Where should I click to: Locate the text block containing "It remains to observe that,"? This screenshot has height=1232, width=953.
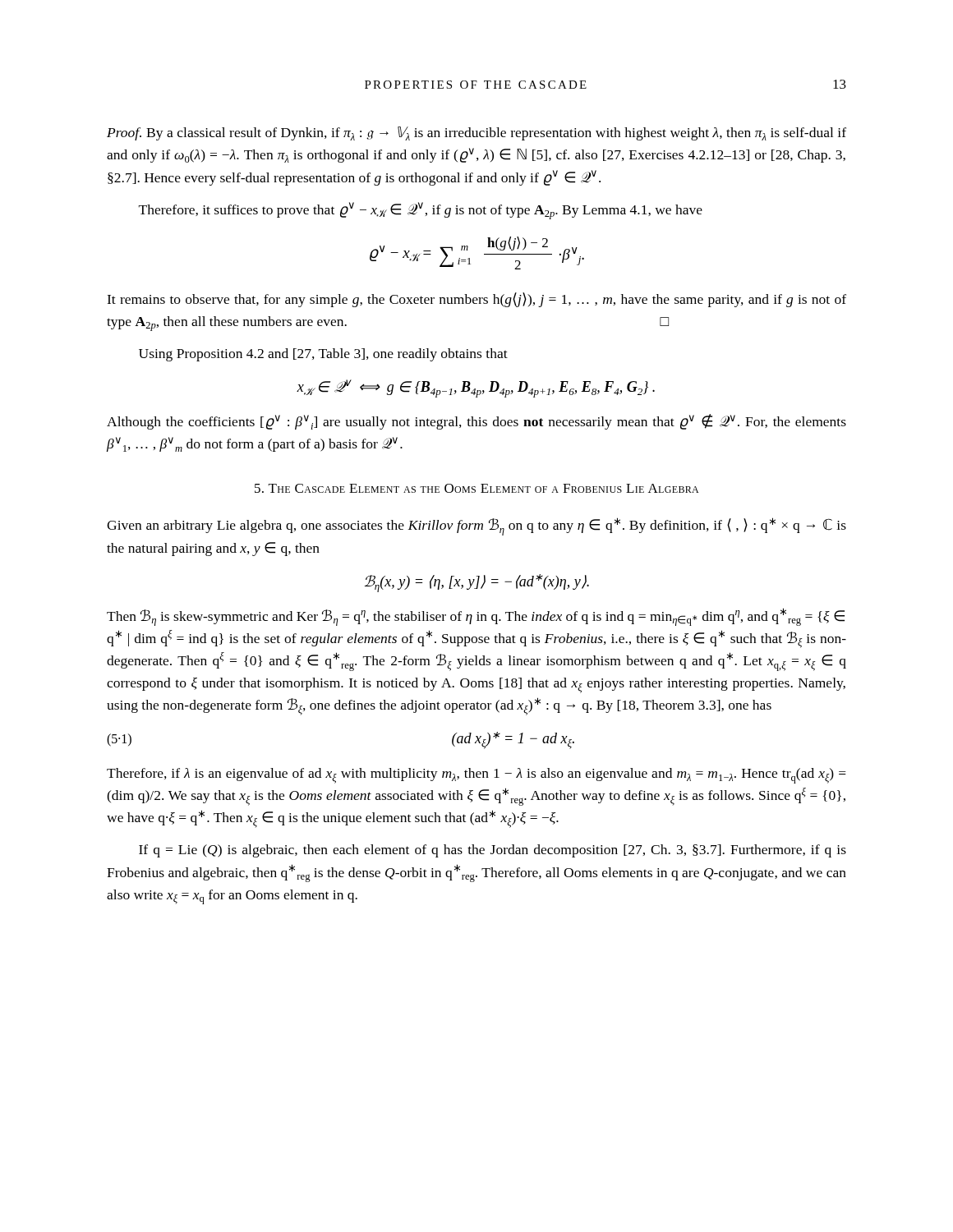click(x=476, y=311)
